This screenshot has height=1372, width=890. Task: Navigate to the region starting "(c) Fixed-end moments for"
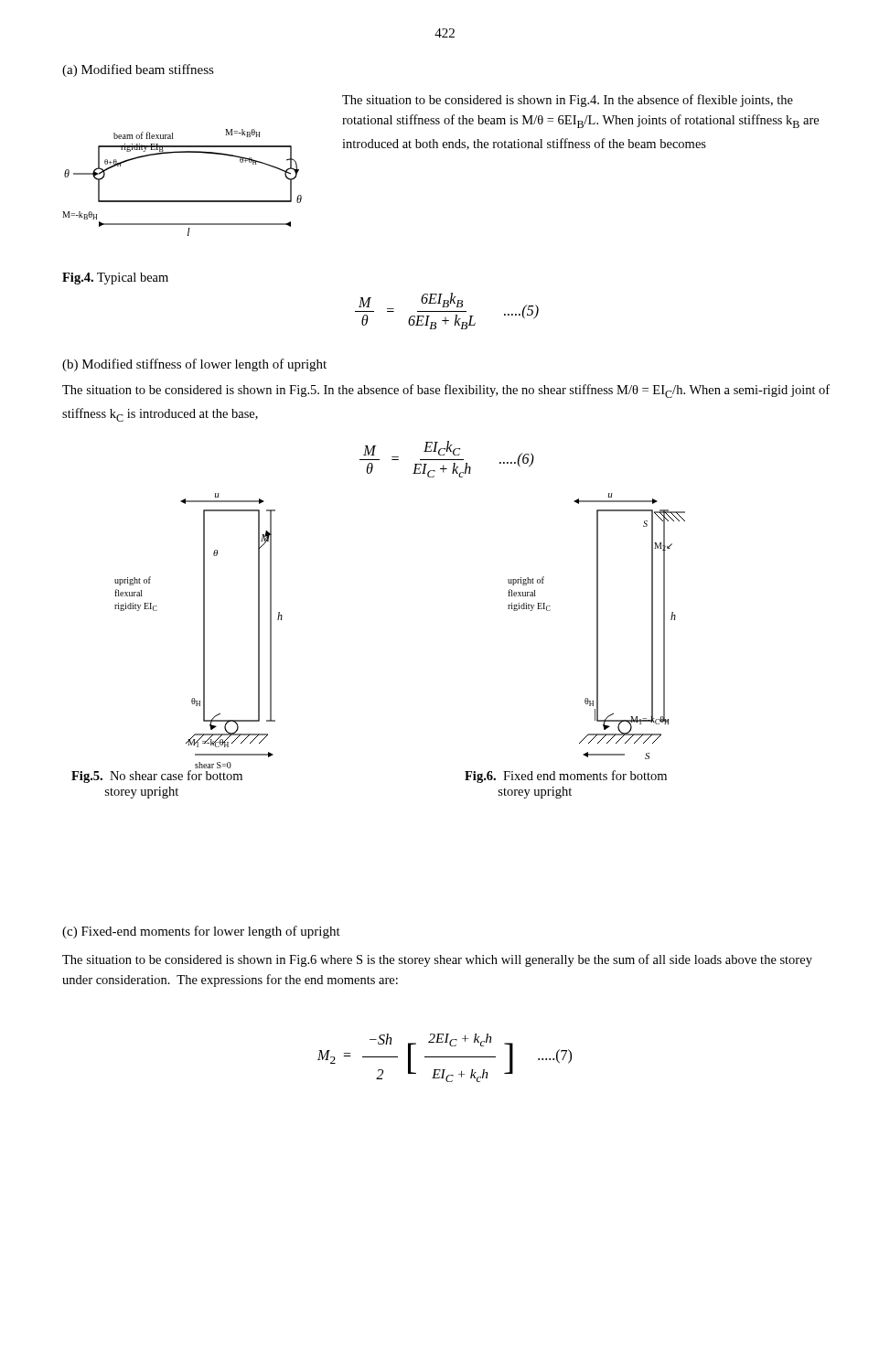tap(201, 931)
